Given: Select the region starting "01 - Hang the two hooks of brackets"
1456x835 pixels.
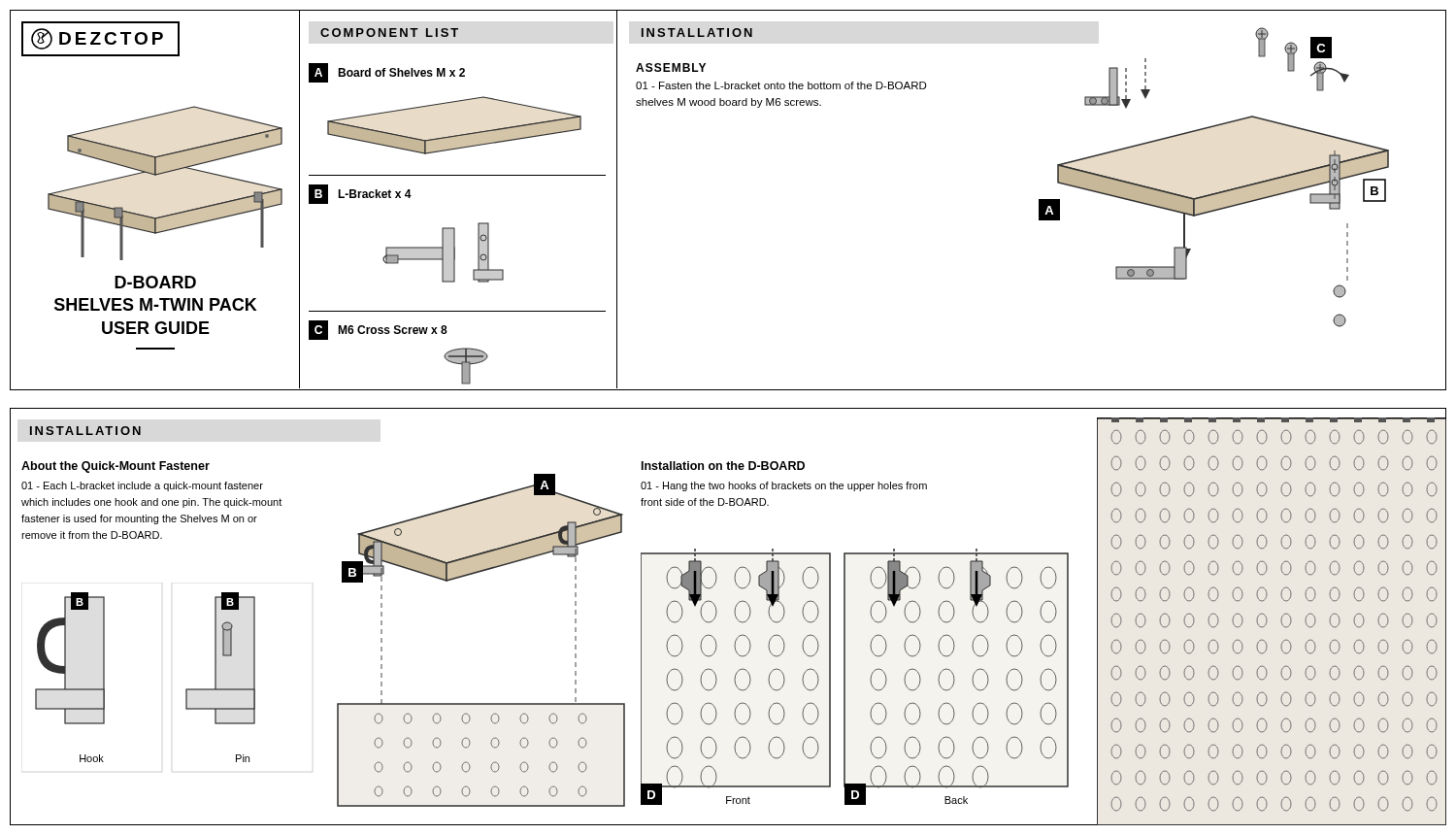Looking at the screenshot, I should tap(784, 494).
